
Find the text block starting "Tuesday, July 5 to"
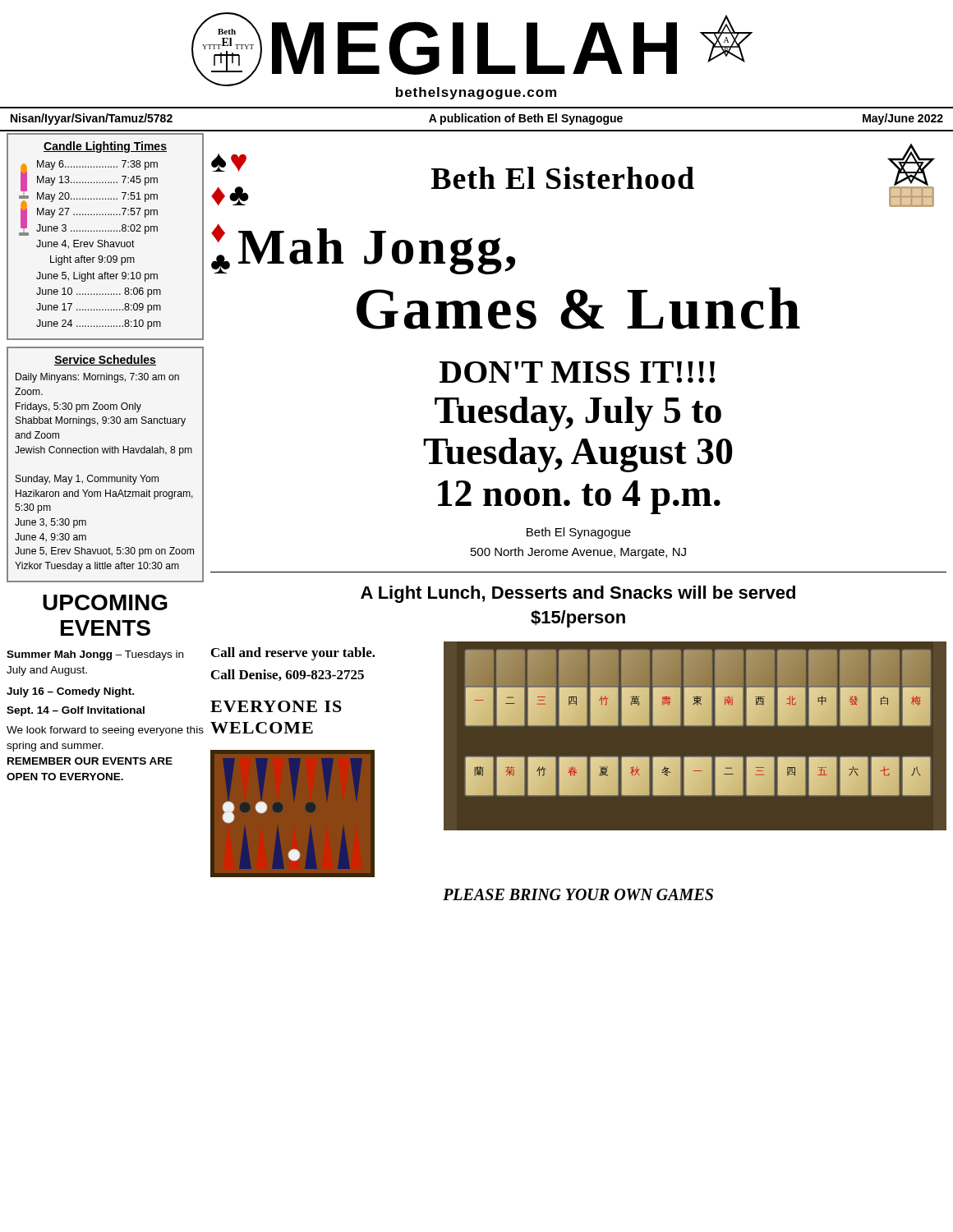pyautogui.click(x=578, y=410)
